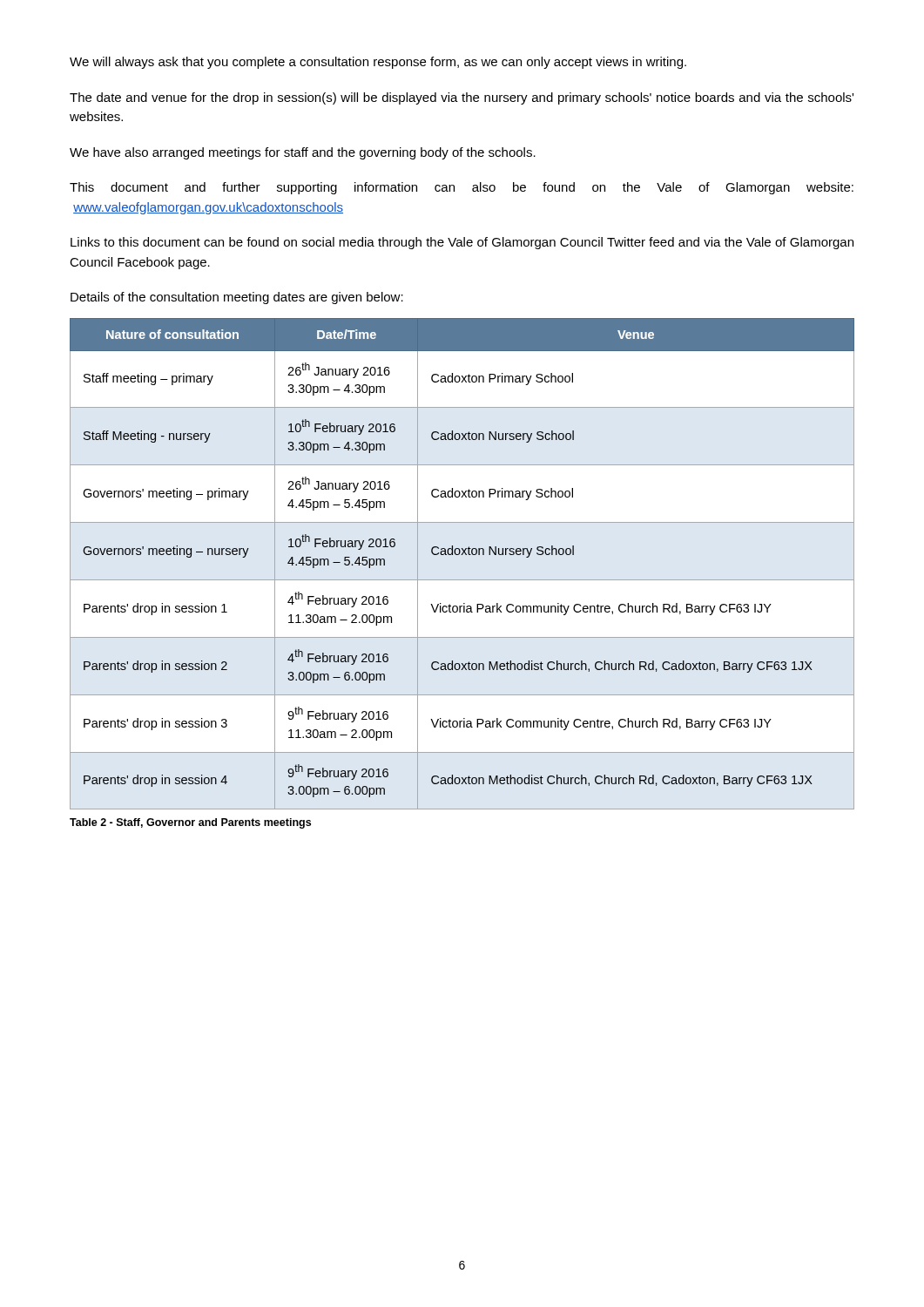Viewport: 924px width, 1307px height.
Task: Point to the block starting "Details of the consultation meeting dates are"
Action: [x=237, y=297]
